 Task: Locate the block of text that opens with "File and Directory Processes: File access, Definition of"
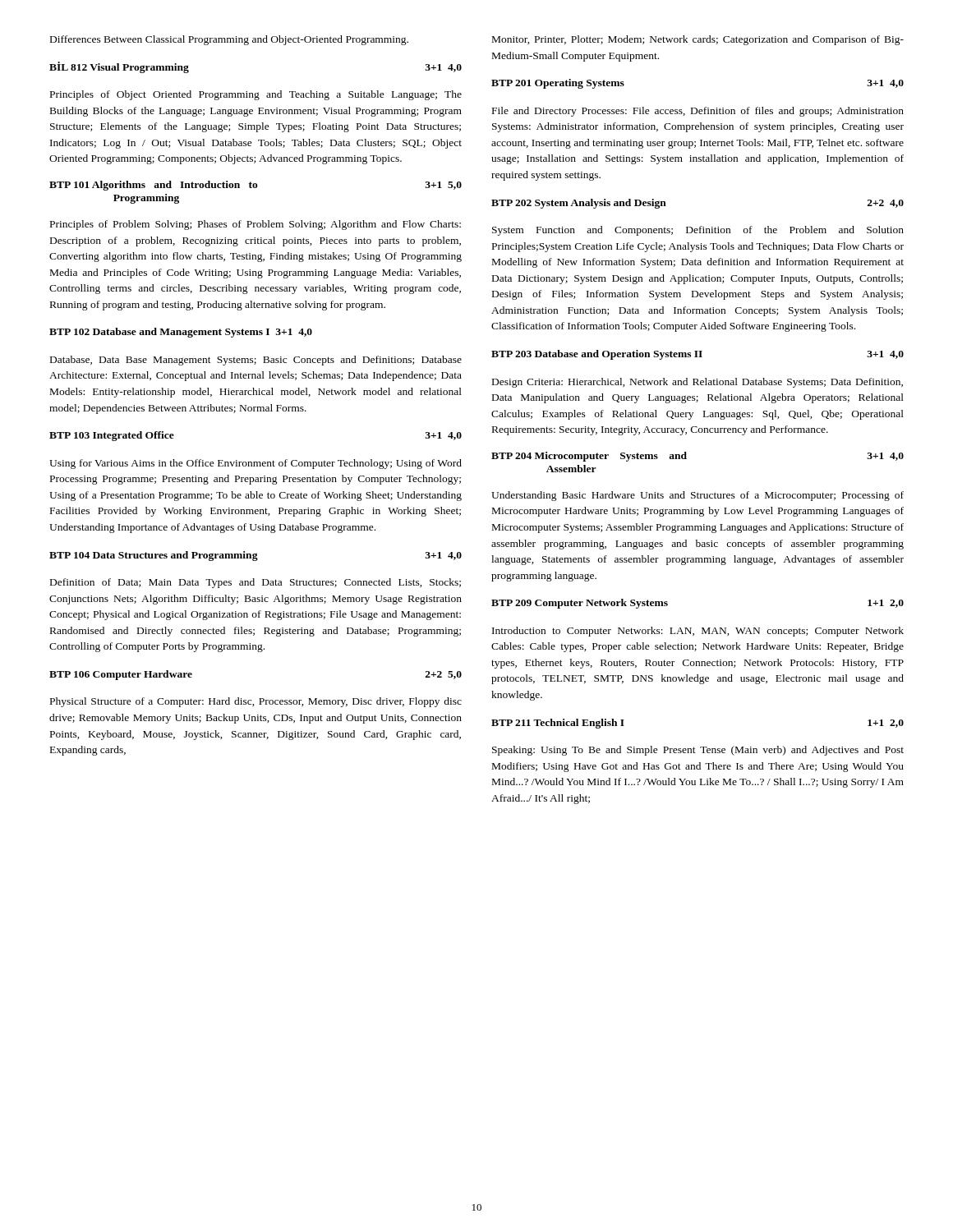(698, 143)
